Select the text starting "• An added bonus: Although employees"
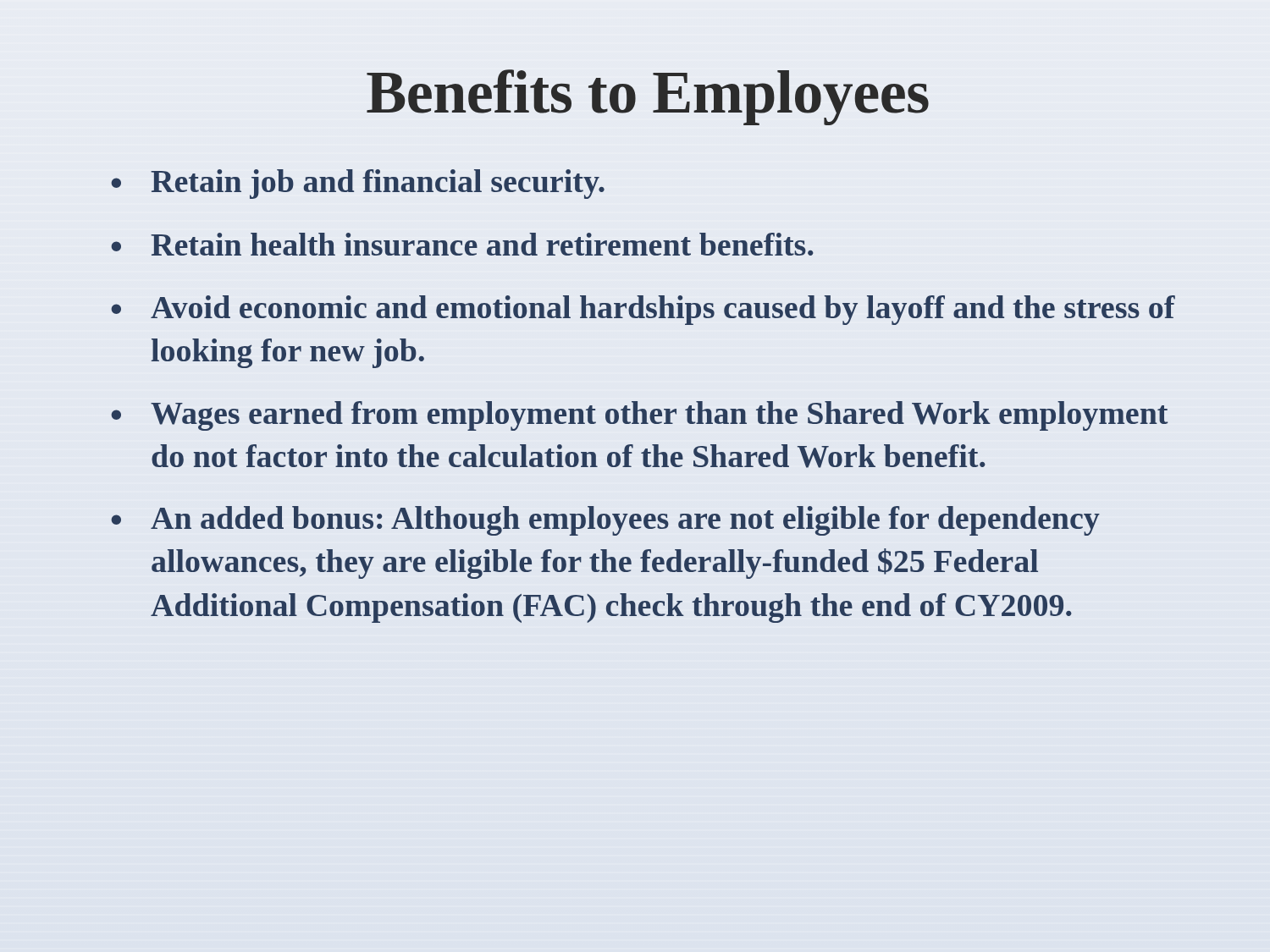The height and width of the screenshot is (952, 1270). pos(648,562)
